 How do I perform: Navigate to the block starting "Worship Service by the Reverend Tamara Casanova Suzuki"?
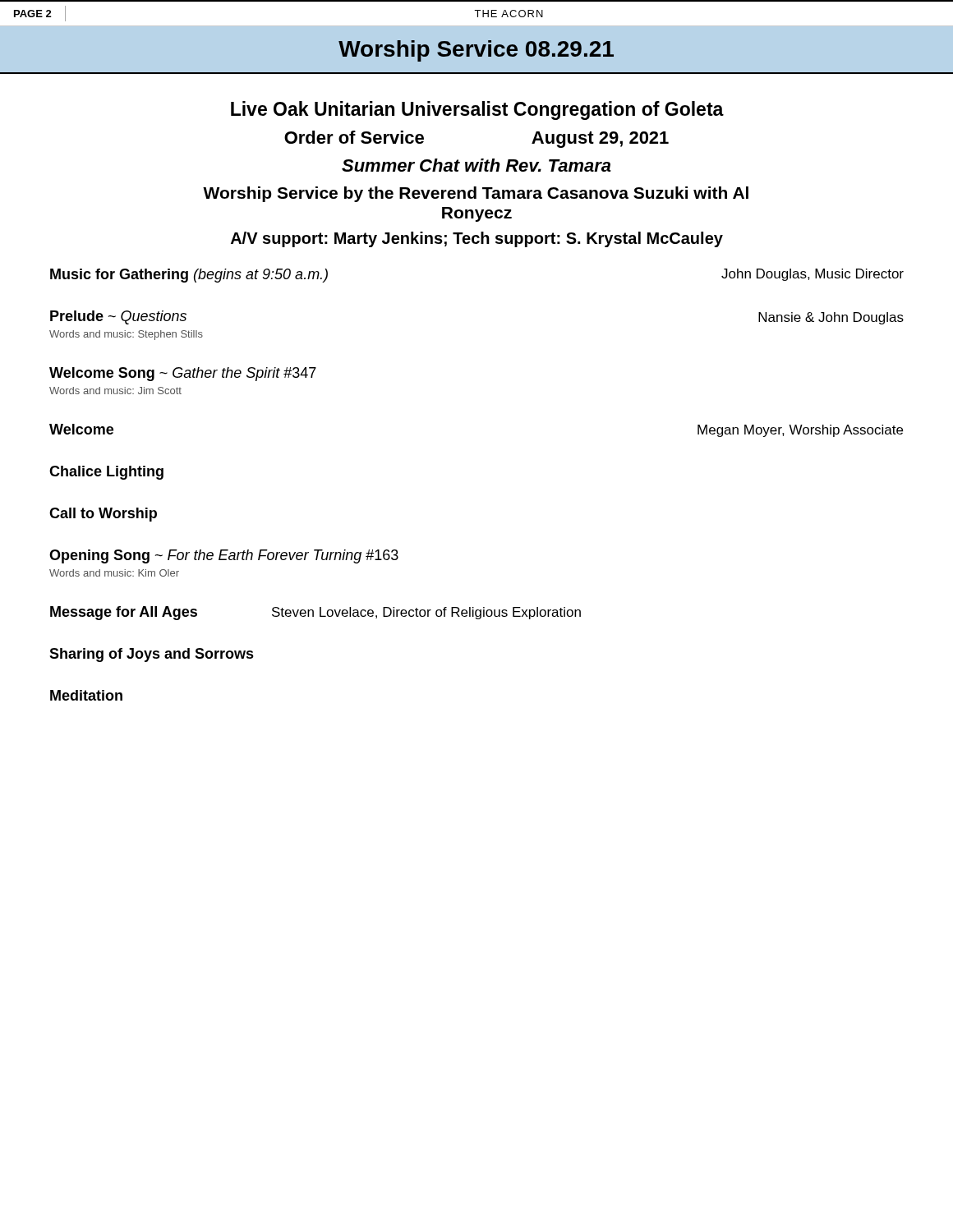pos(476,202)
